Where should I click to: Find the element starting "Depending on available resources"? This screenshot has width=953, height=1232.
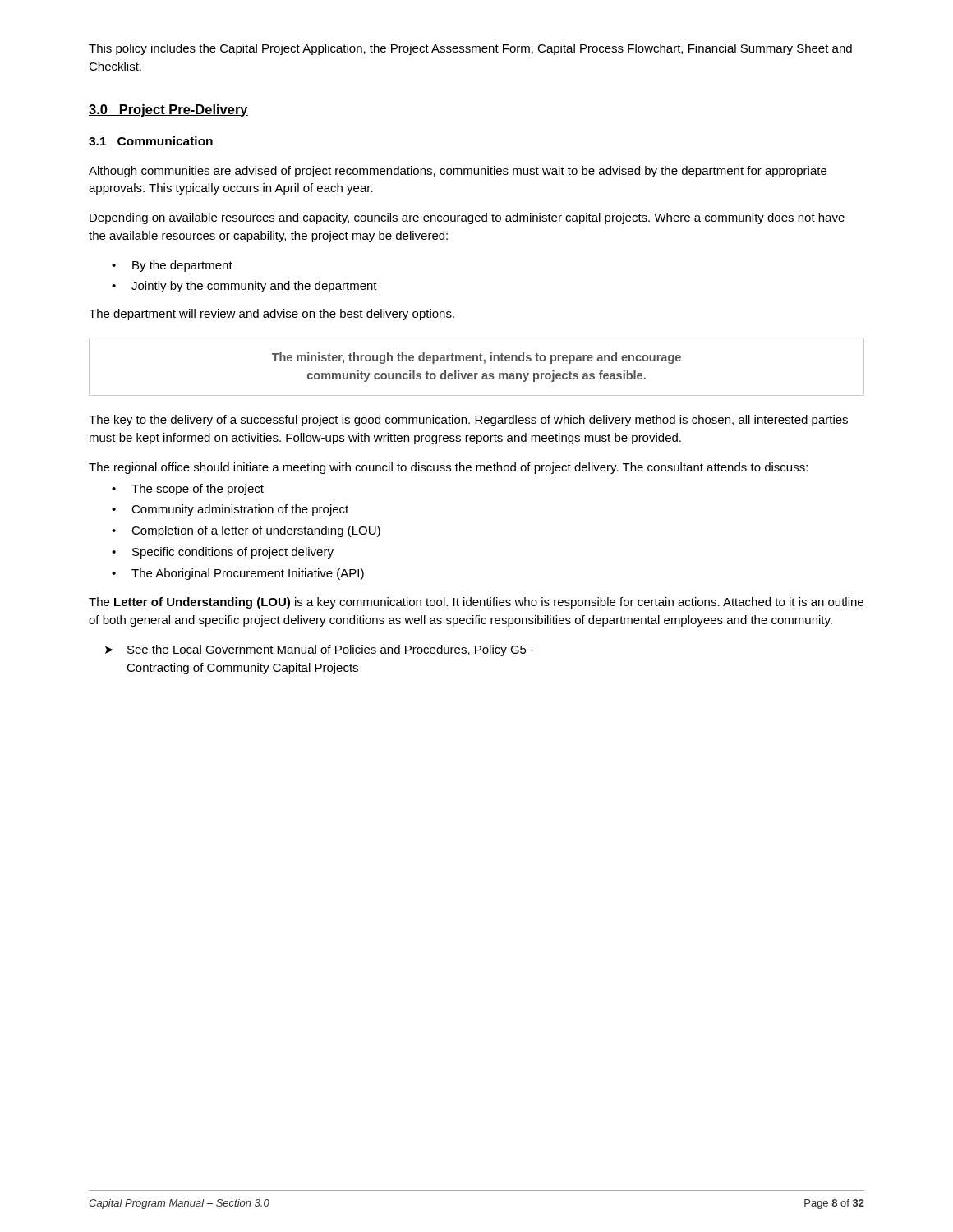coord(467,226)
